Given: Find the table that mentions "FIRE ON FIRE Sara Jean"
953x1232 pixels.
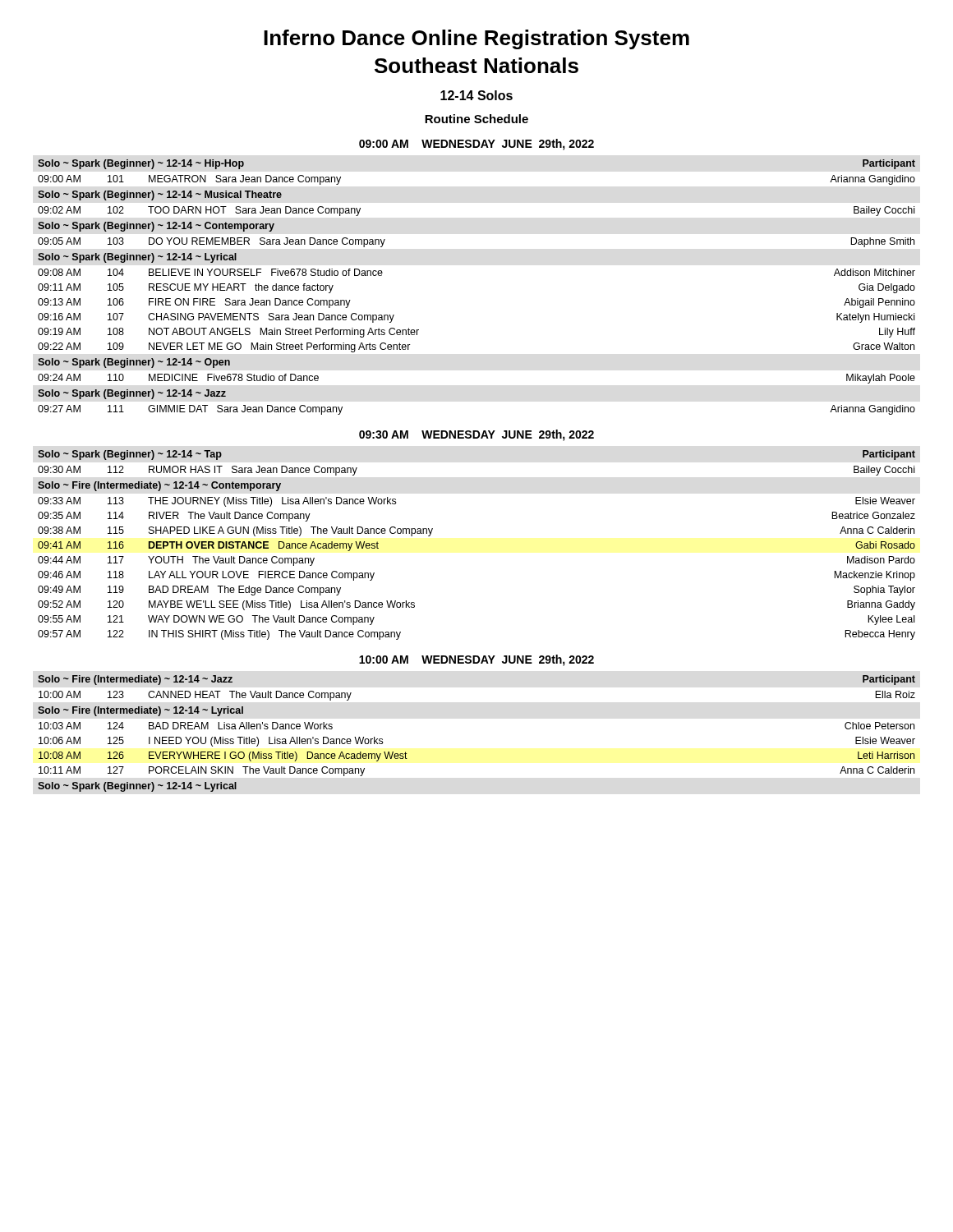Looking at the screenshot, I should 476,285.
